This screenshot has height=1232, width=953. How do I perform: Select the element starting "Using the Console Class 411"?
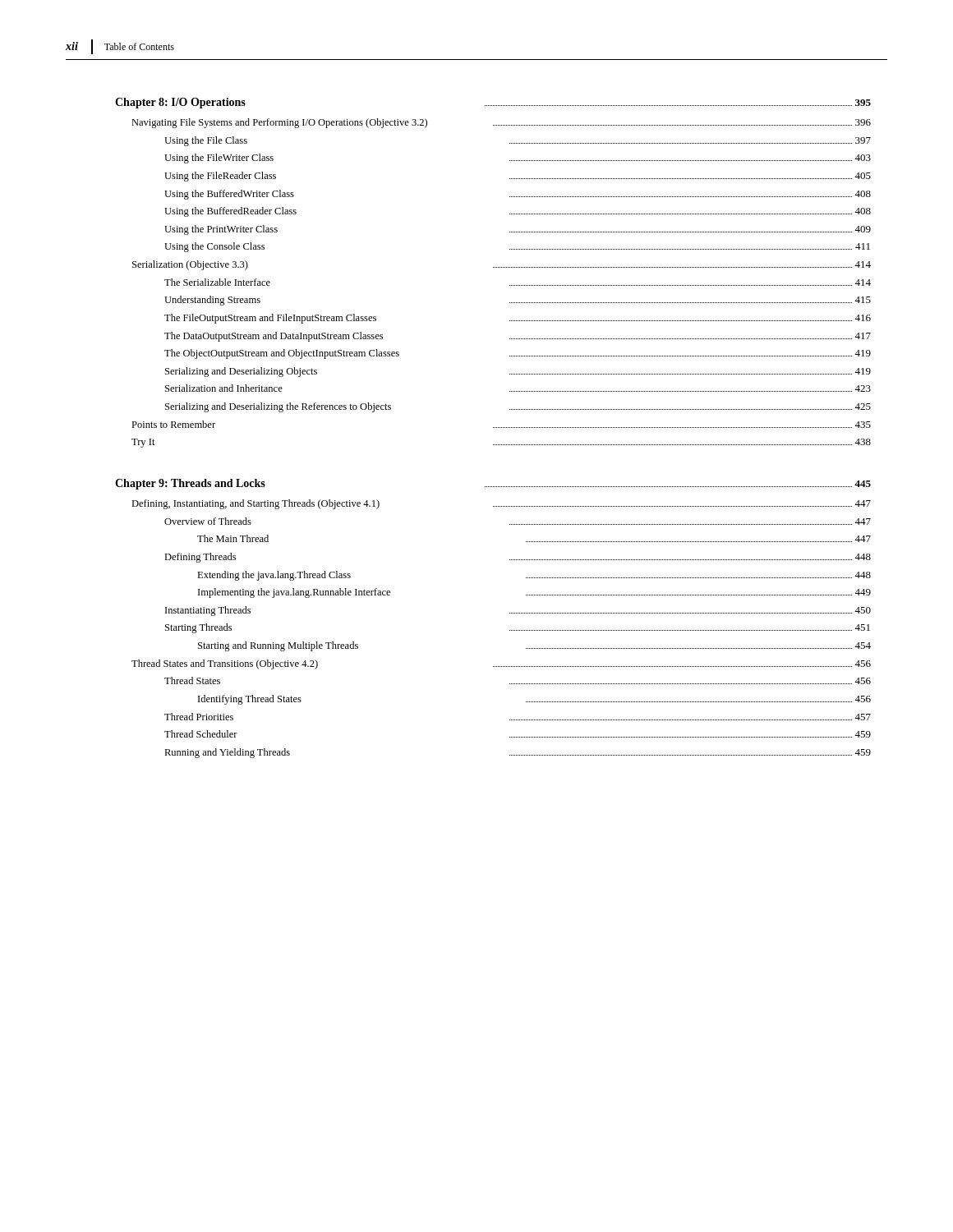click(518, 247)
